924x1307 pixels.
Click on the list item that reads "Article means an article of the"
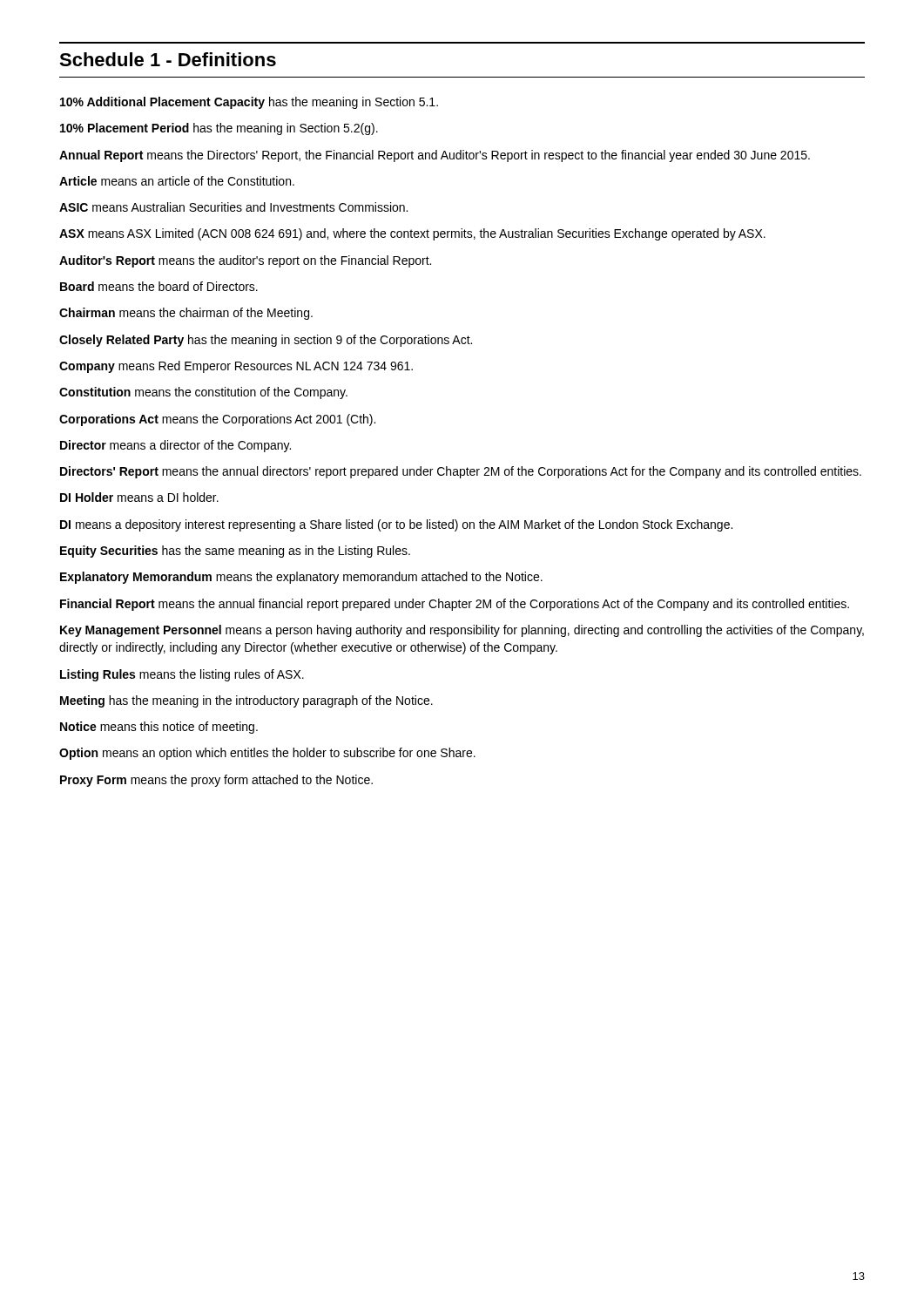(x=177, y=181)
